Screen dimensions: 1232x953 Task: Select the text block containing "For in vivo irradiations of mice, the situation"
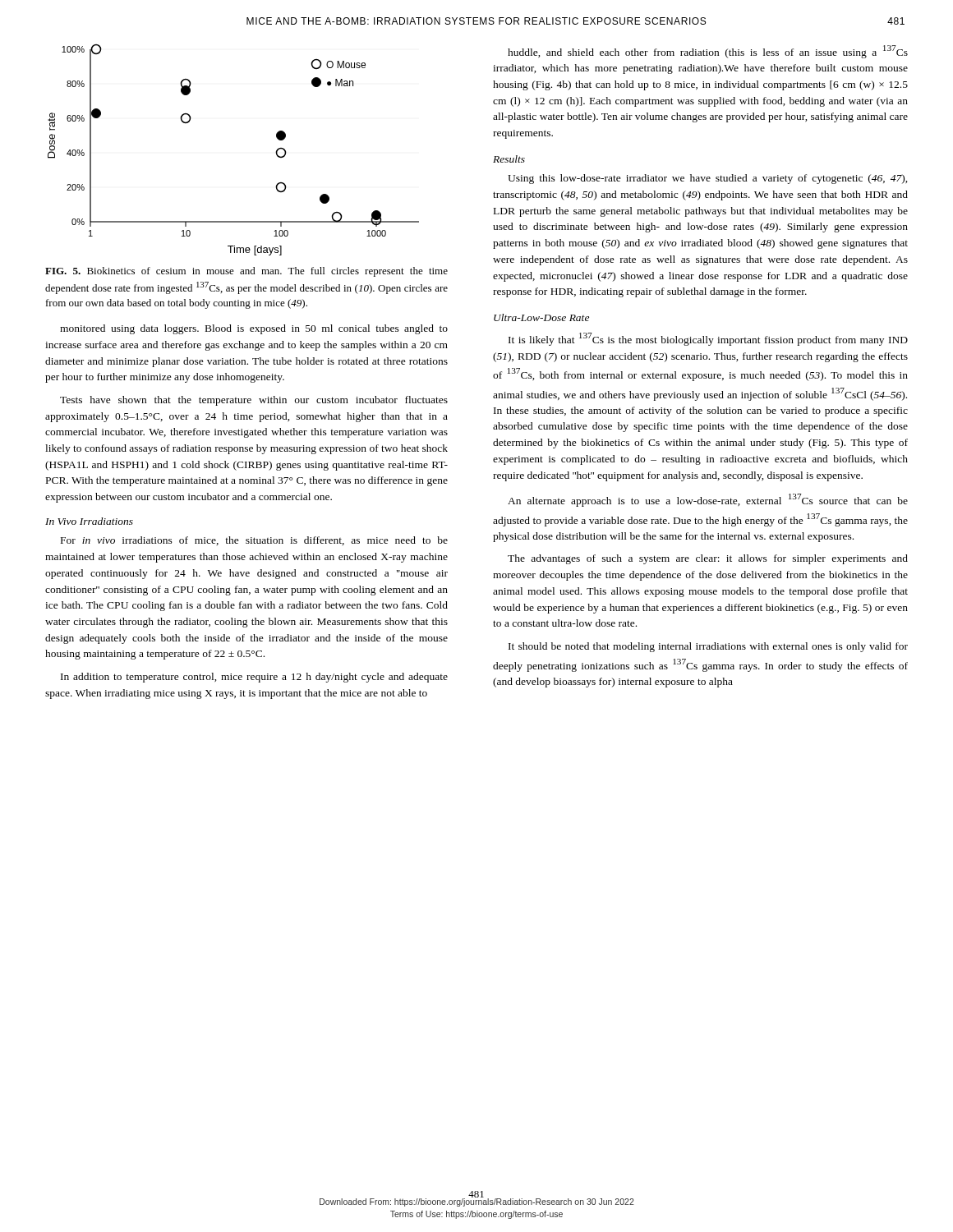click(x=246, y=597)
